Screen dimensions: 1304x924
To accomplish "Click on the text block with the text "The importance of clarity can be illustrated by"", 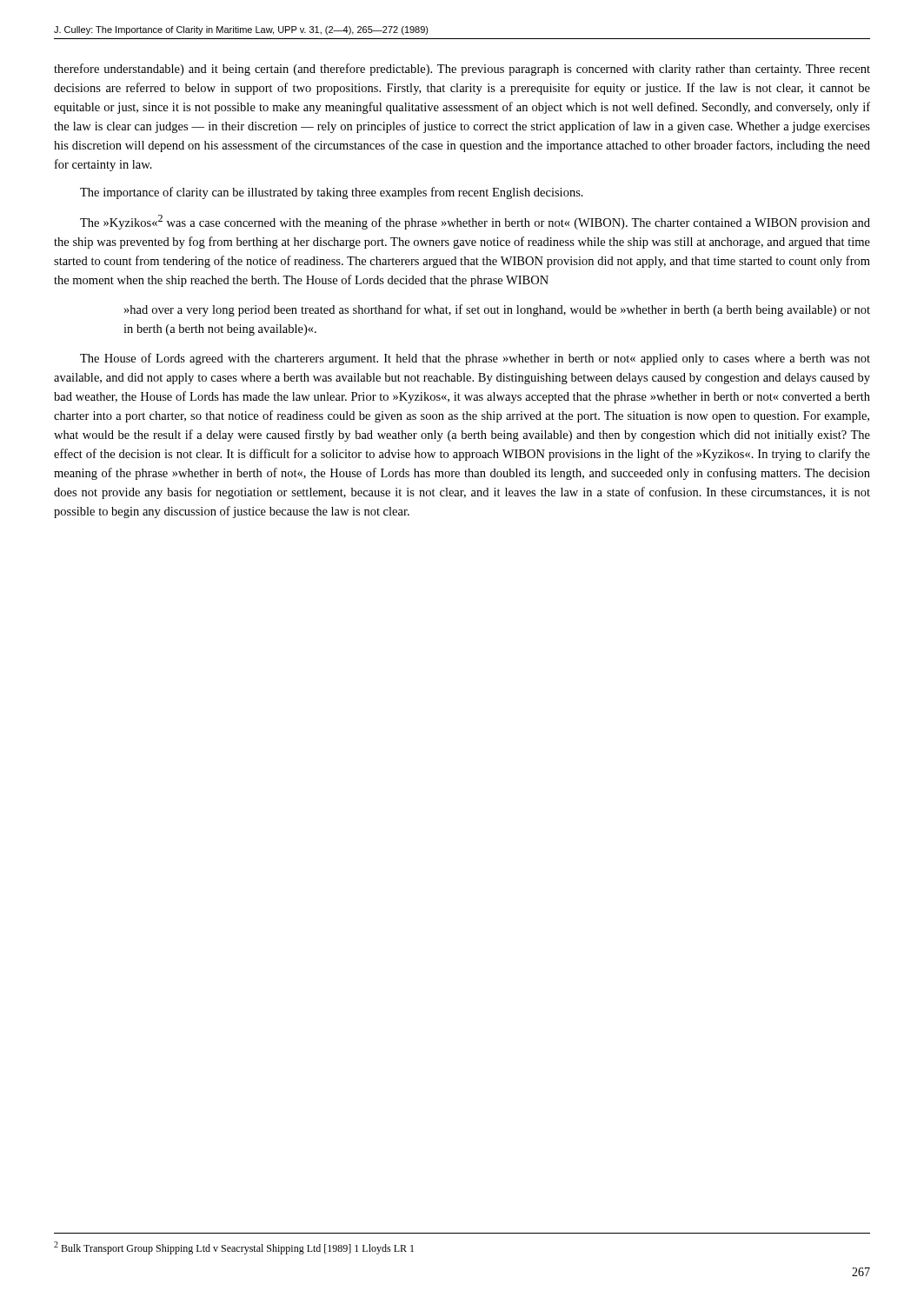I will coord(332,192).
